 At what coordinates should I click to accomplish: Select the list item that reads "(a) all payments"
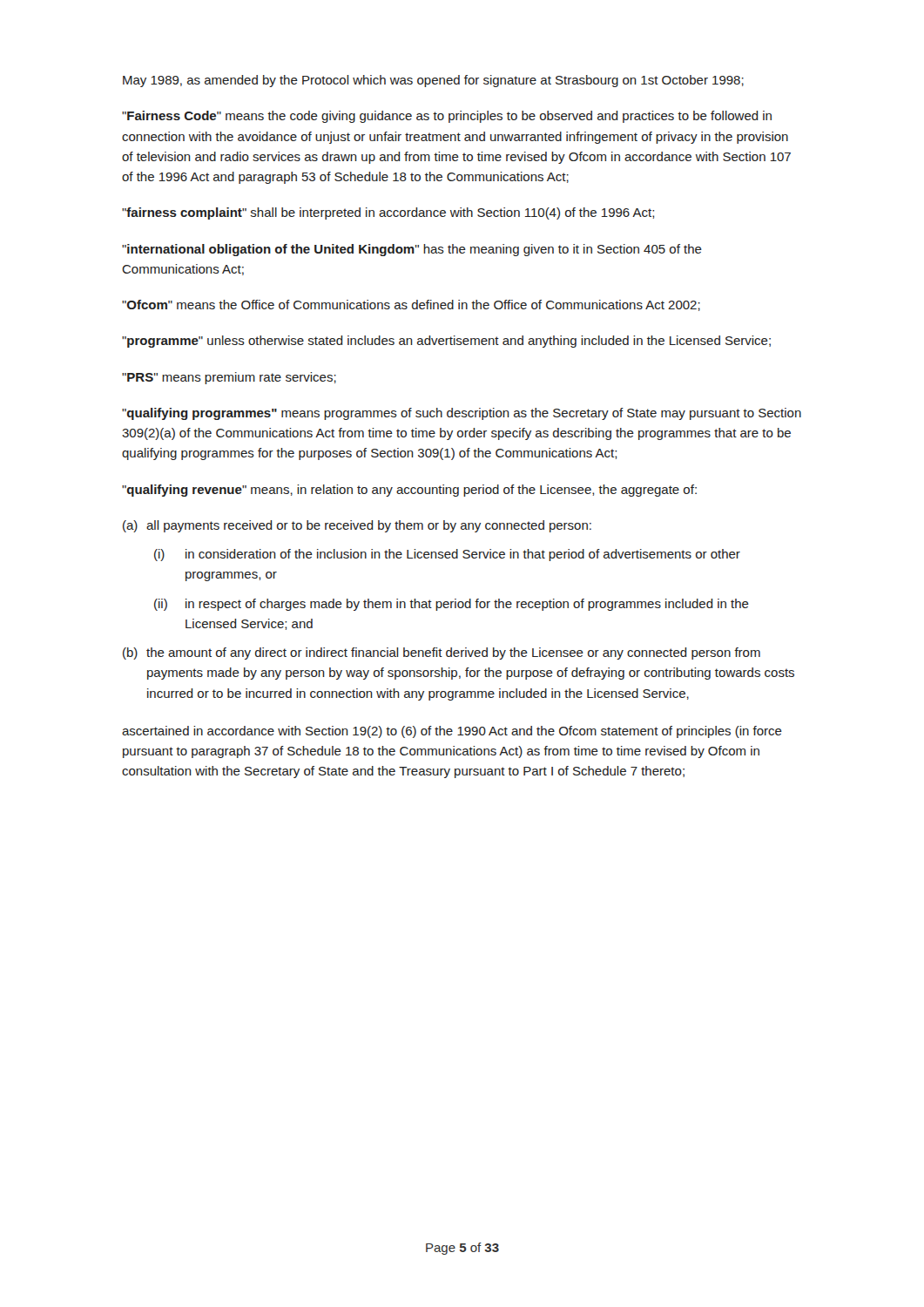pyautogui.click(x=357, y=525)
